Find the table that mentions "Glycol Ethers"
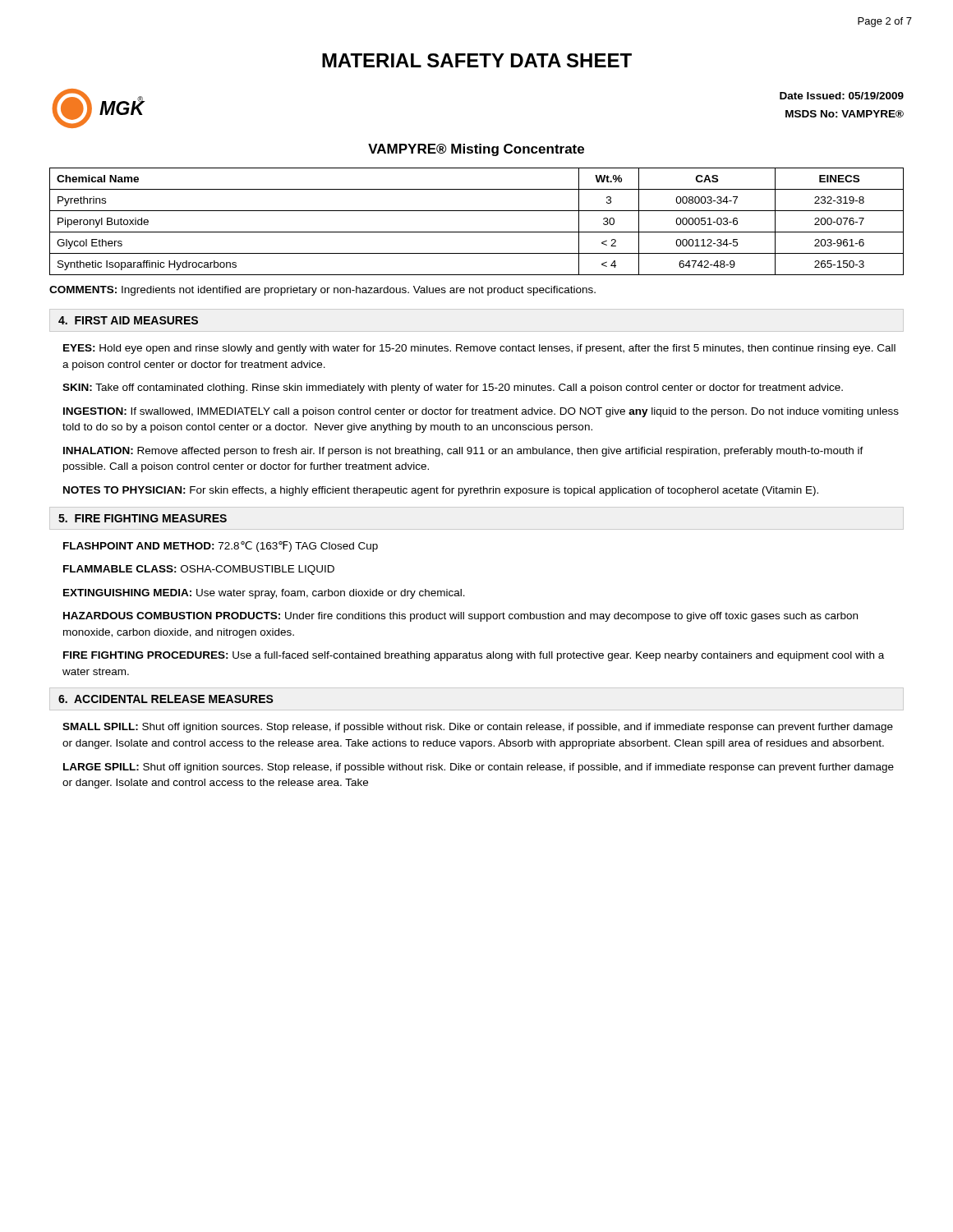Screen dimensions: 1232x953 tap(476, 221)
